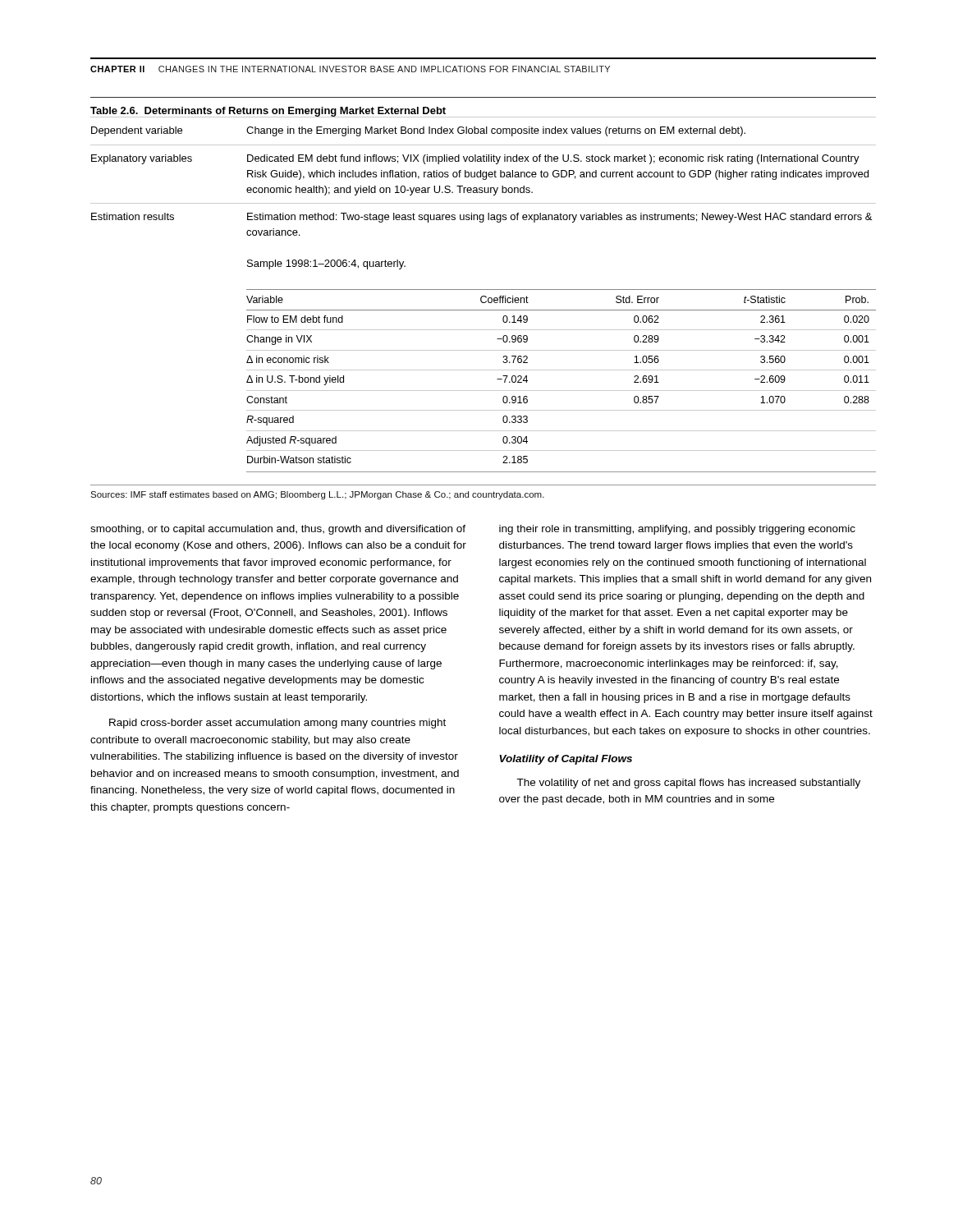958x1232 pixels.
Task: Select the table that reads "Estimation method: Two-stage least squares"
Action: tap(483, 297)
